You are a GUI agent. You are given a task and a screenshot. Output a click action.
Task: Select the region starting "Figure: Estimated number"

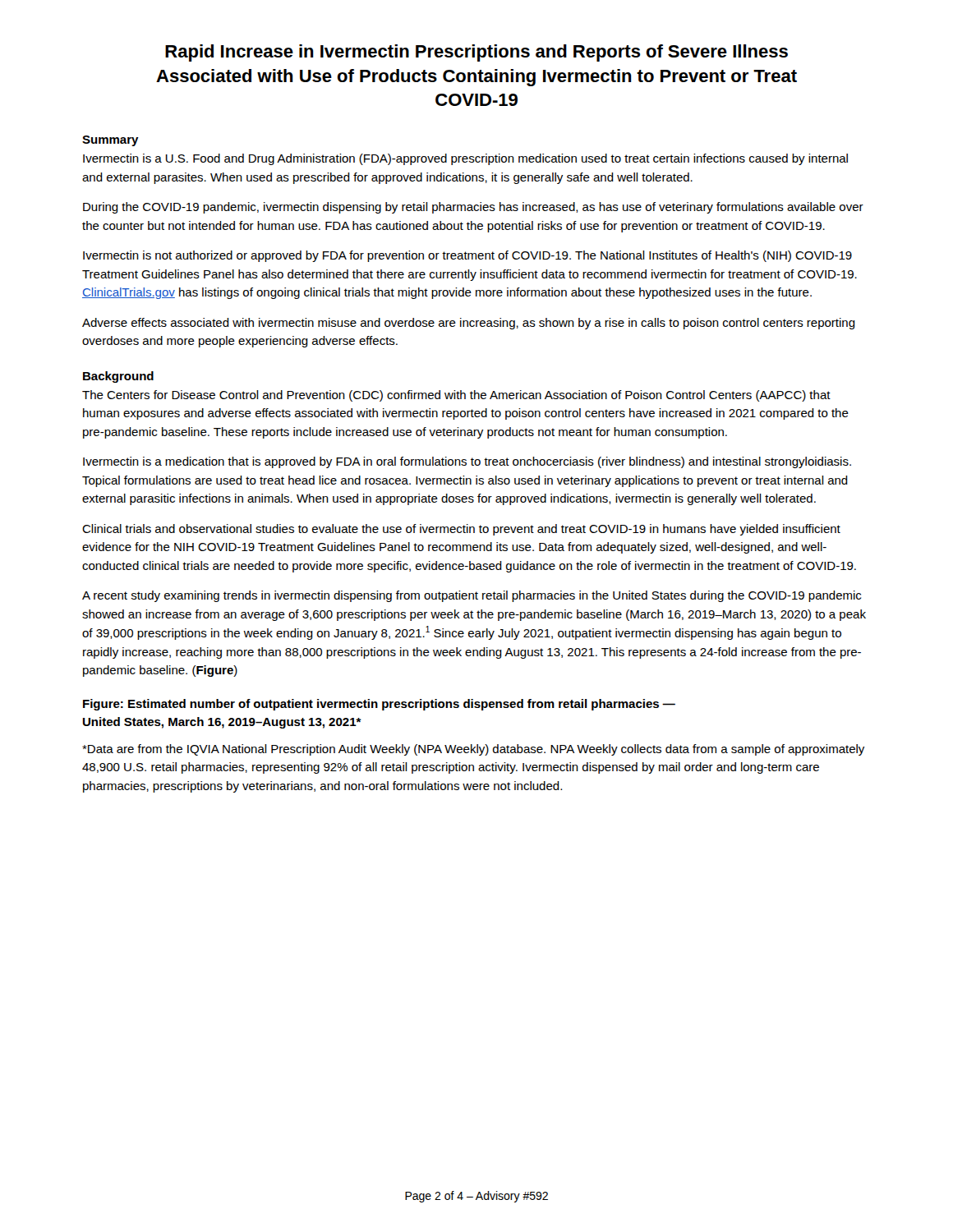pyautogui.click(x=379, y=712)
